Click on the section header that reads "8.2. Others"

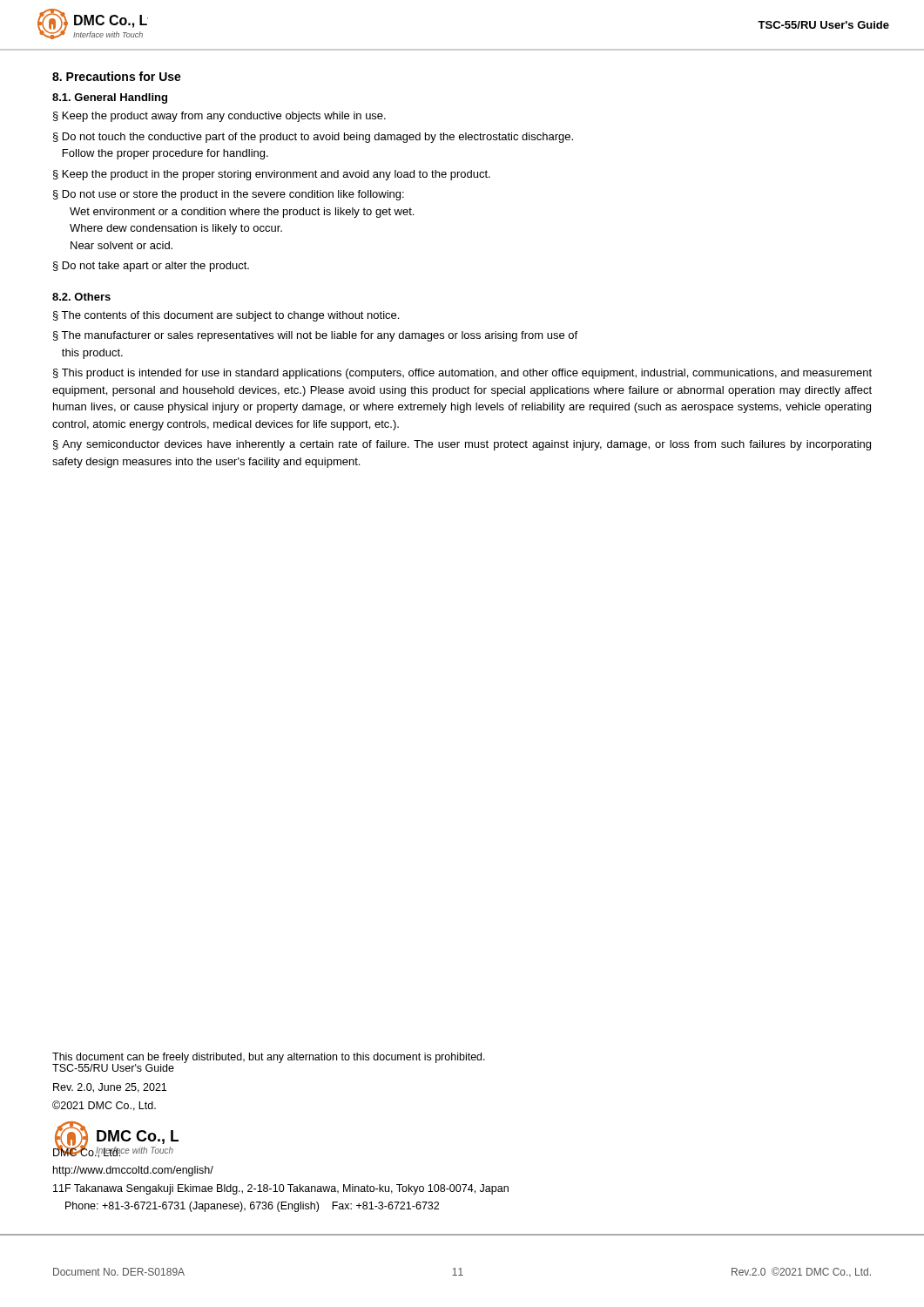82,296
